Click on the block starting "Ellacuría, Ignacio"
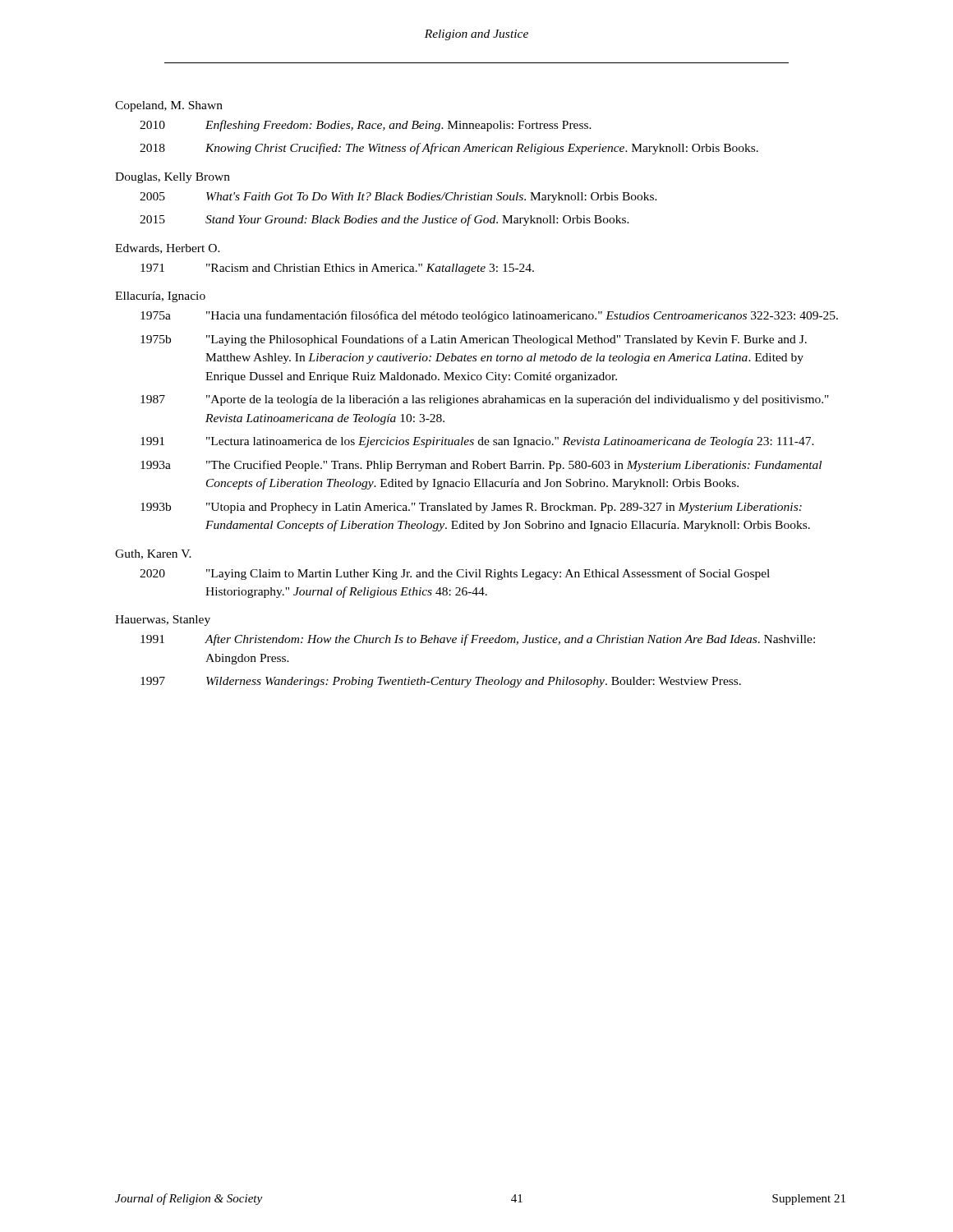This screenshot has height=1232, width=953. (x=160, y=296)
